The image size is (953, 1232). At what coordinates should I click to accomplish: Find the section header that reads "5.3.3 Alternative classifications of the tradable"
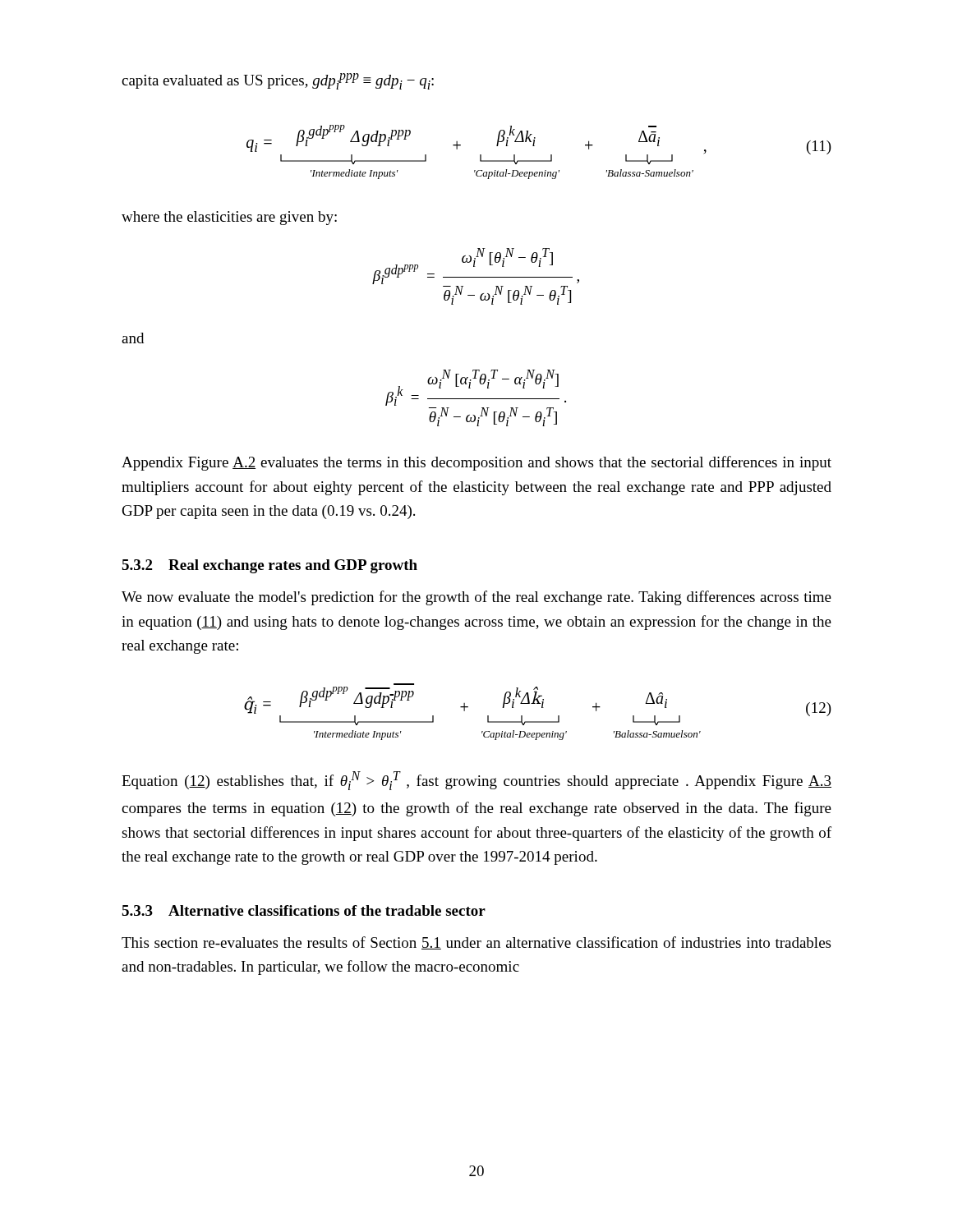pyautogui.click(x=303, y=910)
